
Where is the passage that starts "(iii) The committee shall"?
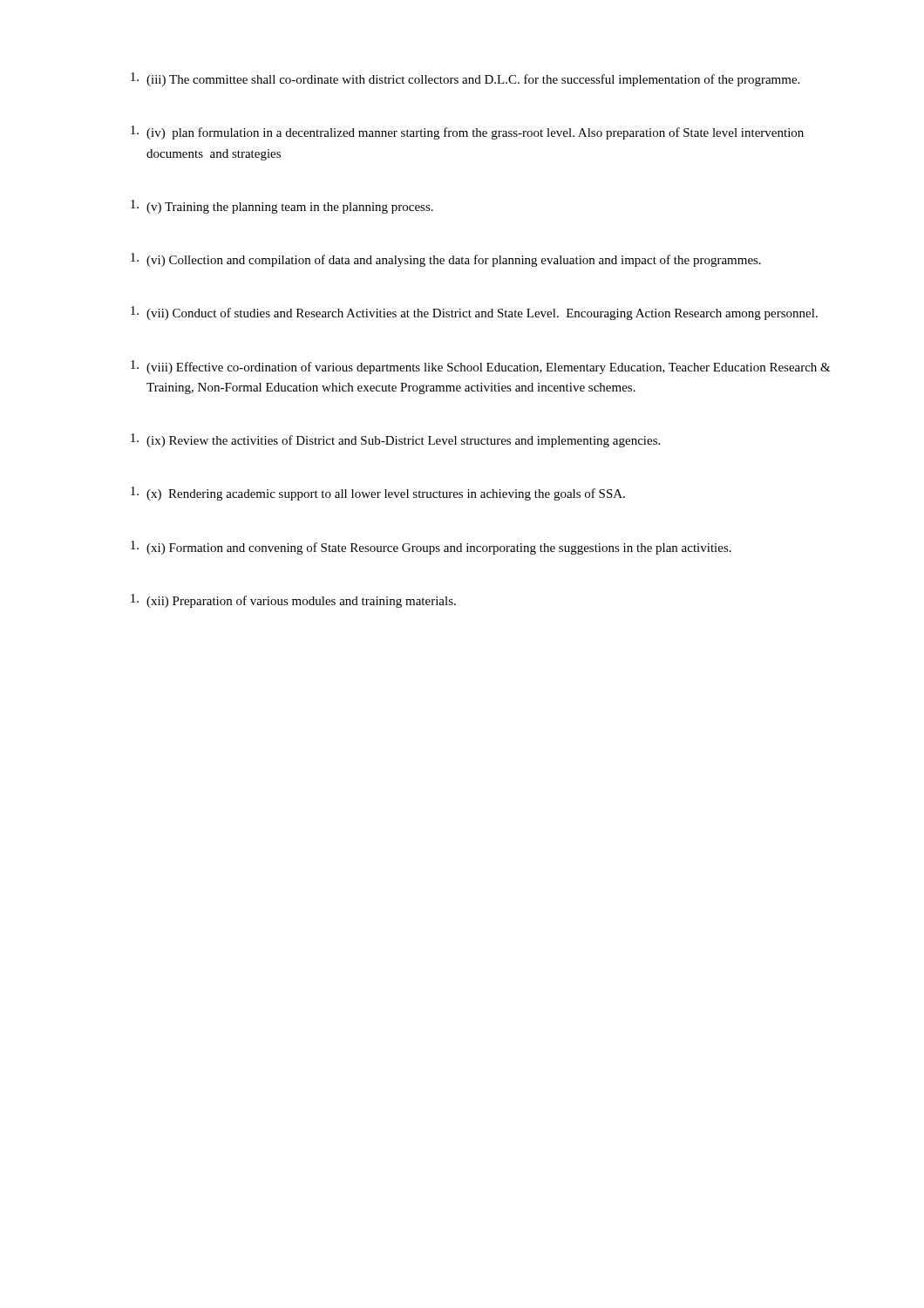tap(479, 80)
